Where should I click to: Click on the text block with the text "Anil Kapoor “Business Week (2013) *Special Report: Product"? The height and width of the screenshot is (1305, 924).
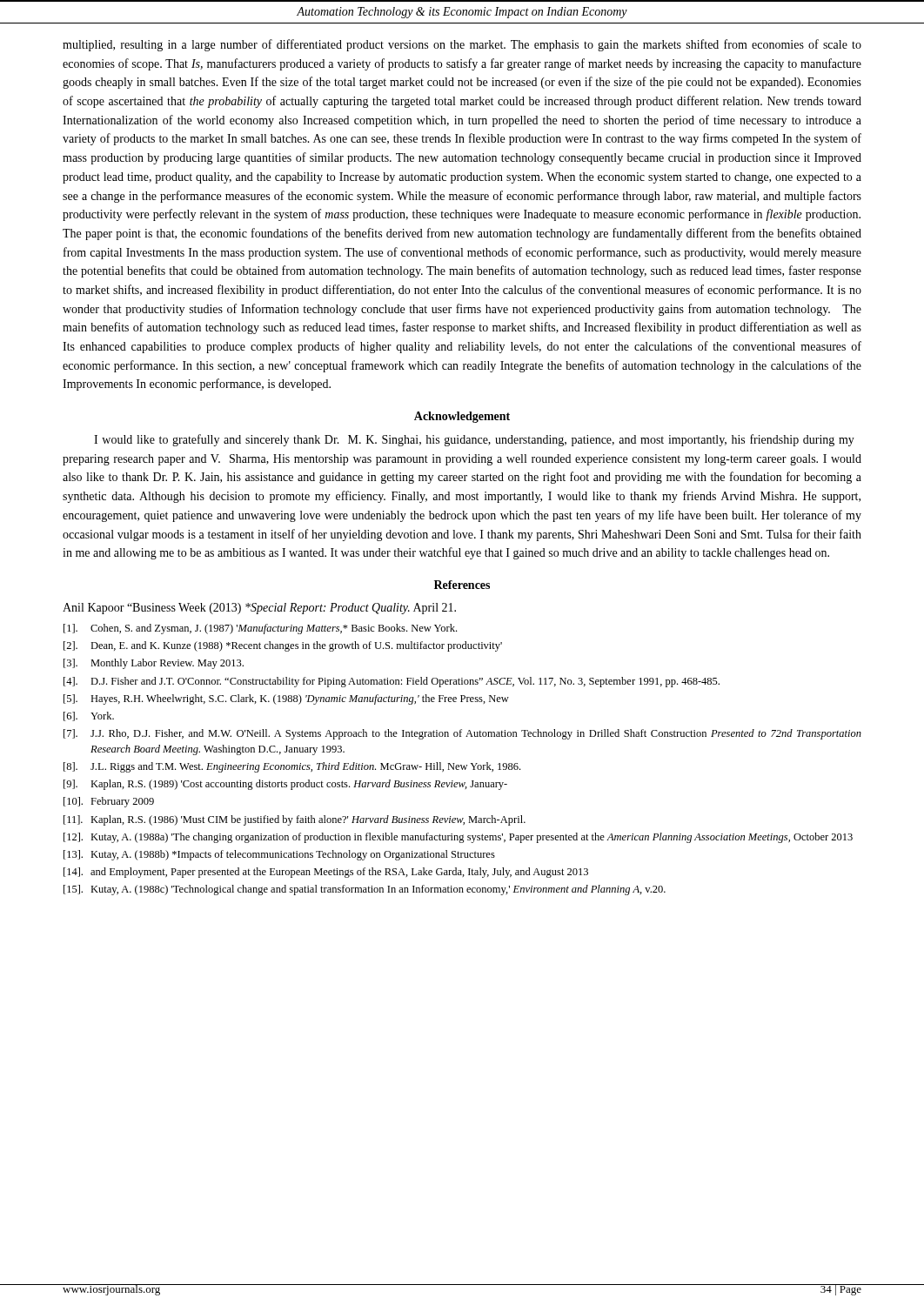click(x=260, y=608)
